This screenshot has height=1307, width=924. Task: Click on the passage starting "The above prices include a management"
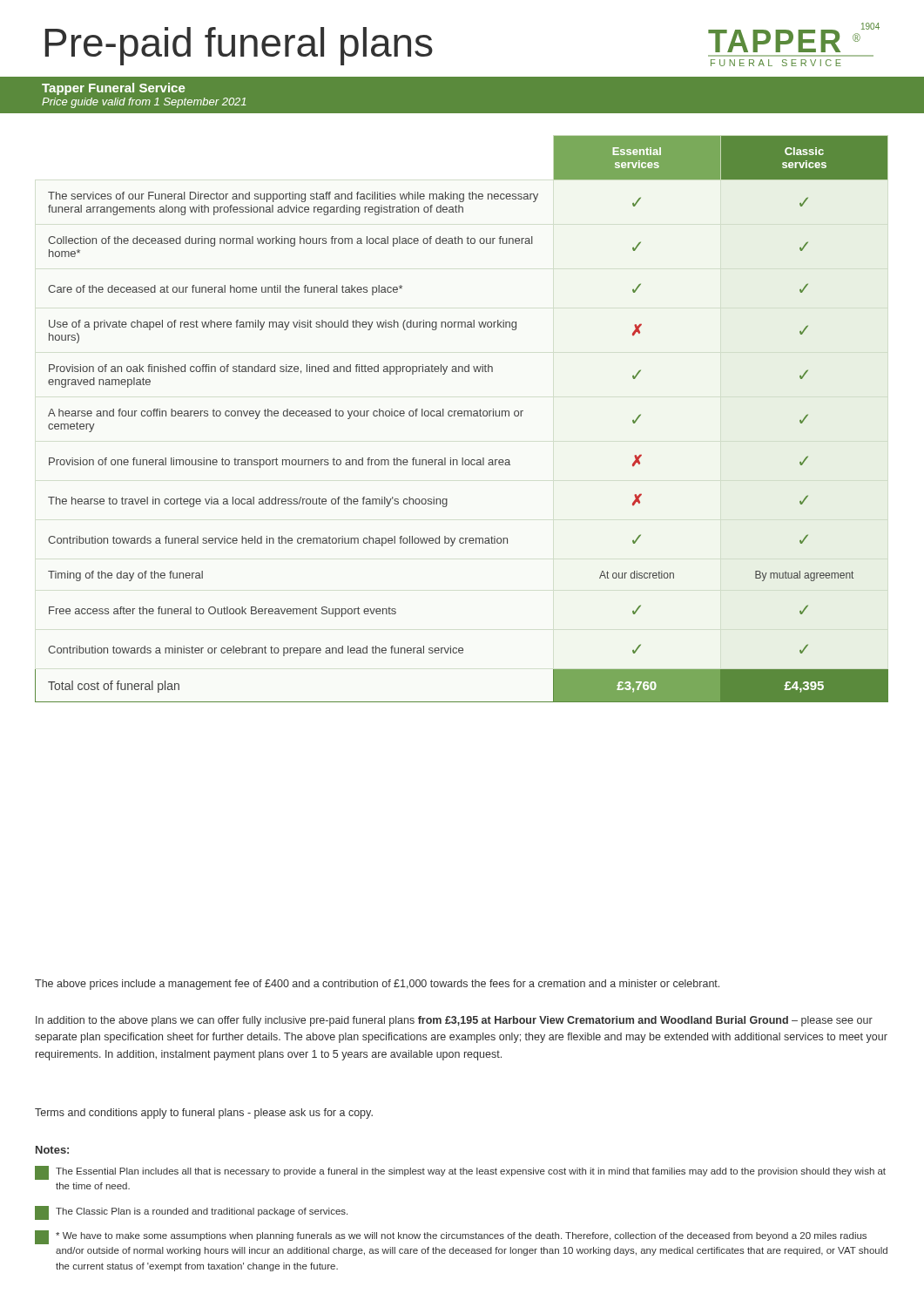(x=378, y=984)
